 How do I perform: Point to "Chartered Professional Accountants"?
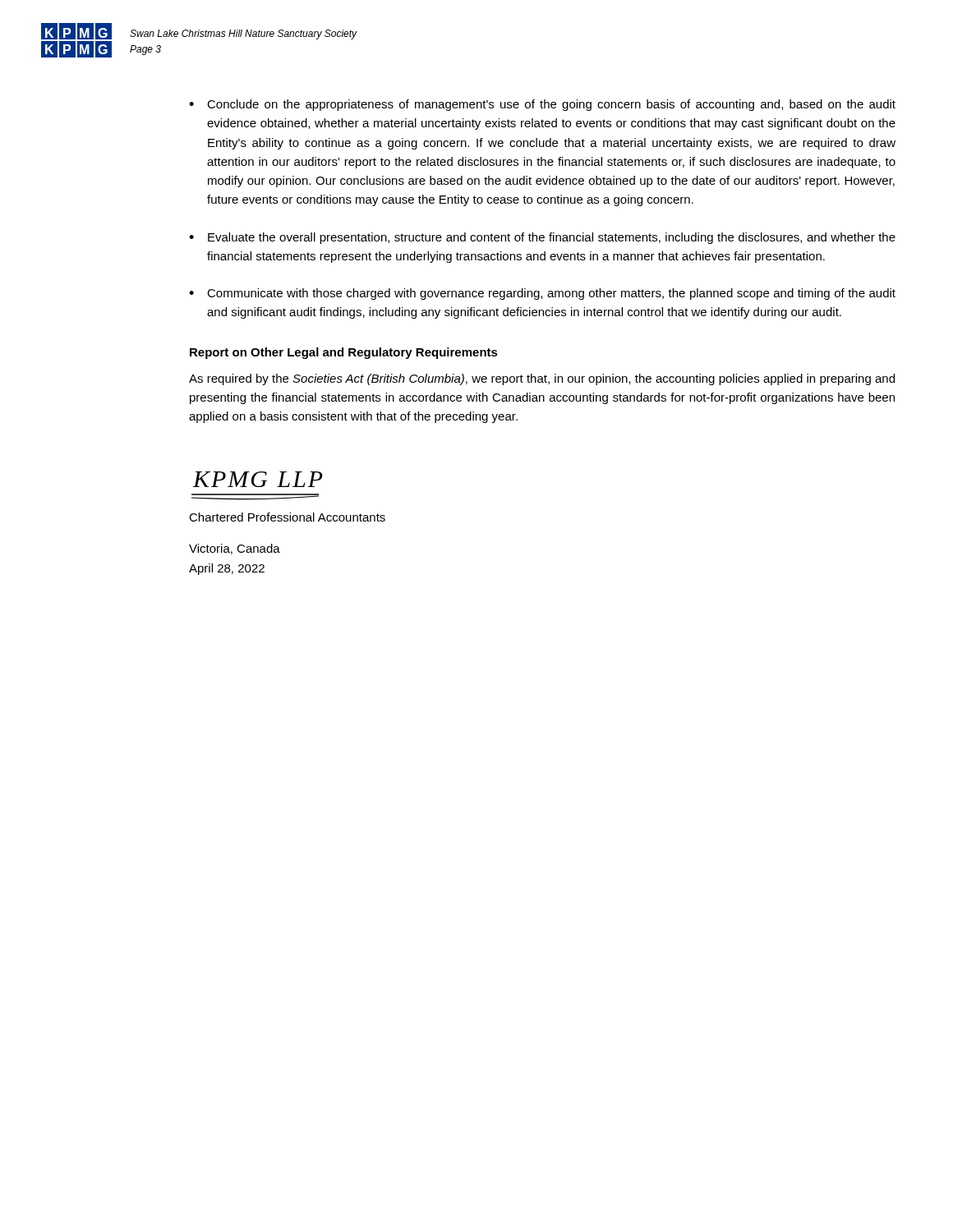click(287, 517)
